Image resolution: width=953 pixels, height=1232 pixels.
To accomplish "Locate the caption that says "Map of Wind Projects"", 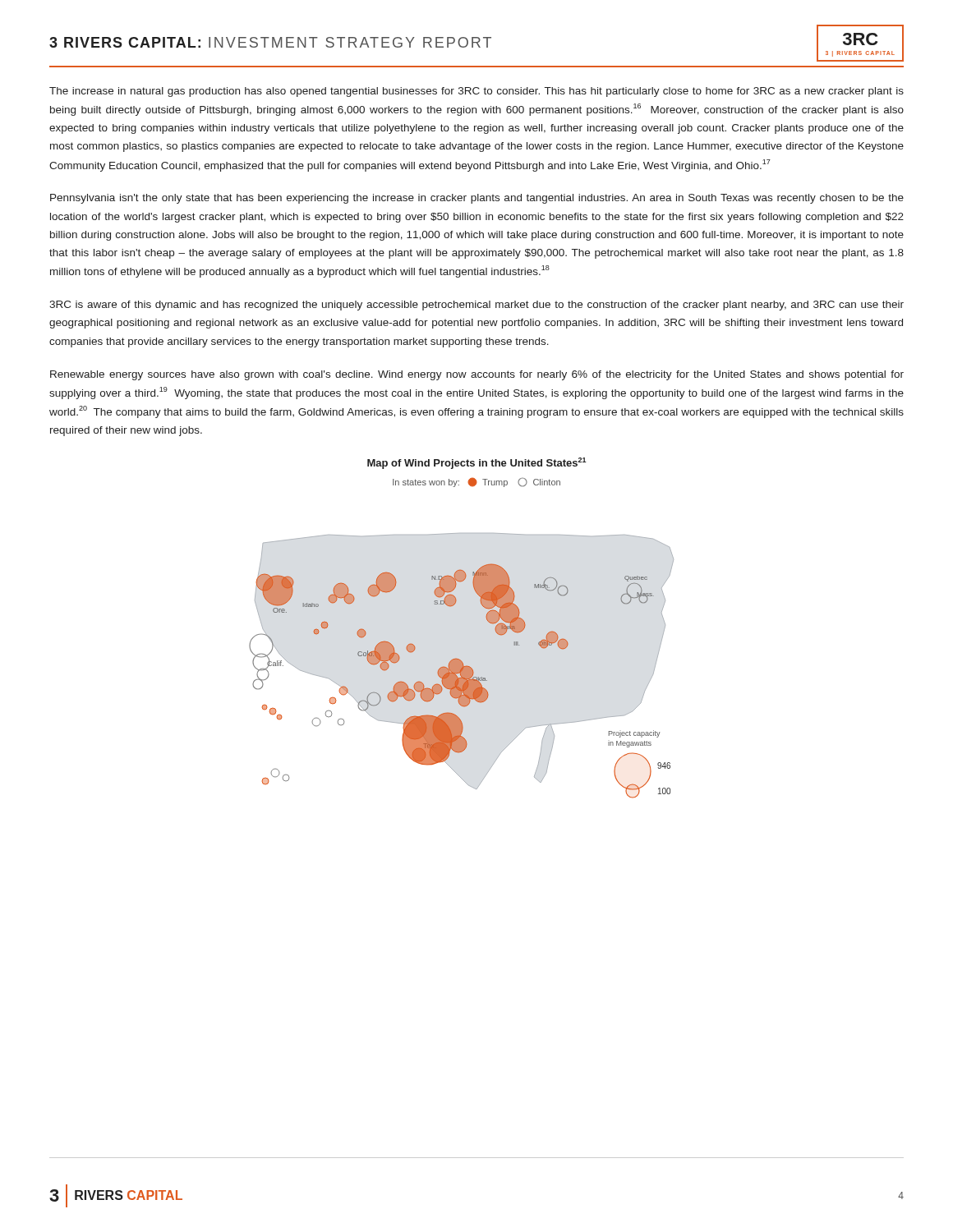I will pyautogui.click(x=476, y=463).
